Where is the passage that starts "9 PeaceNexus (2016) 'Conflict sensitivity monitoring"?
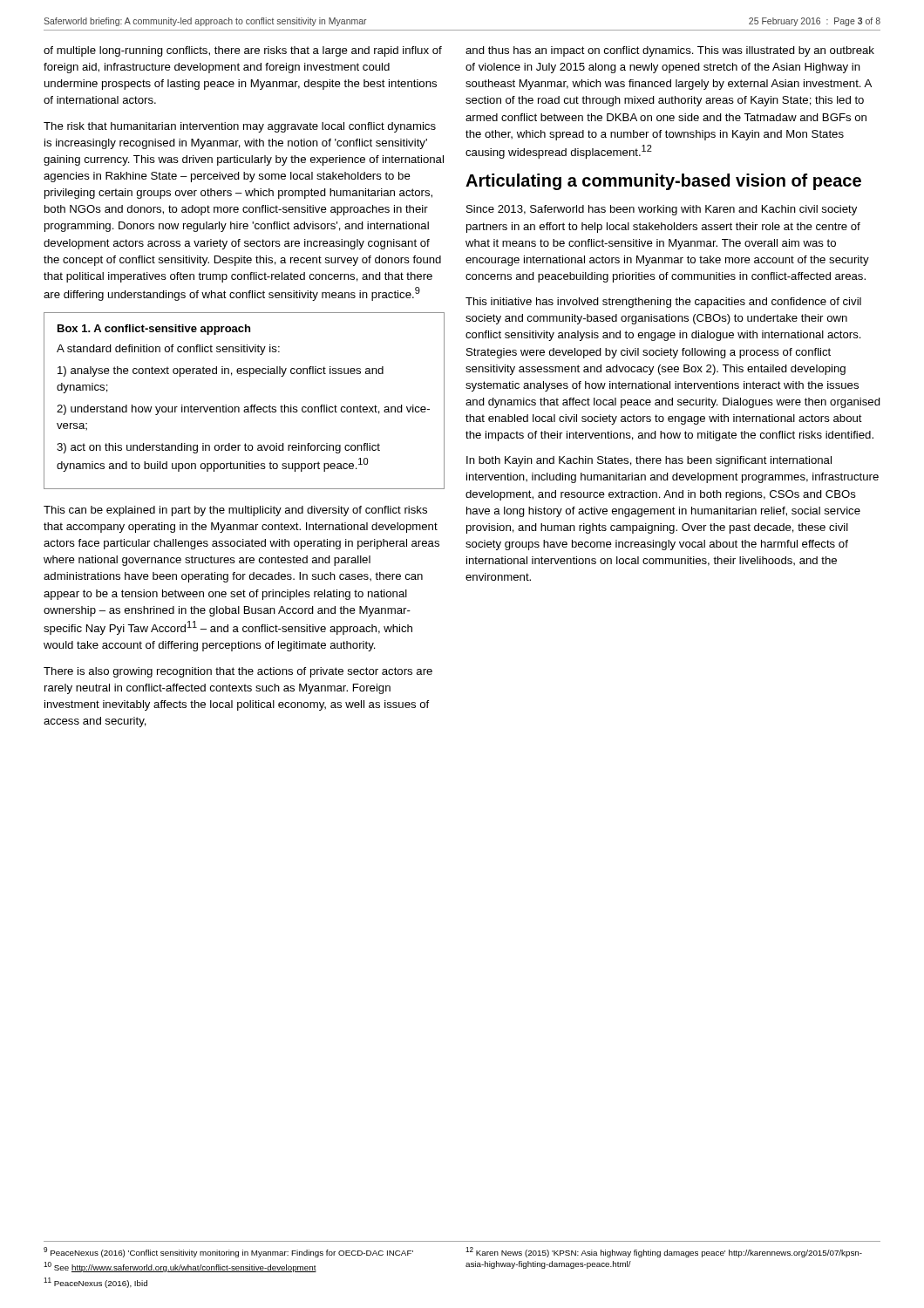 [x=244, y=1267]
